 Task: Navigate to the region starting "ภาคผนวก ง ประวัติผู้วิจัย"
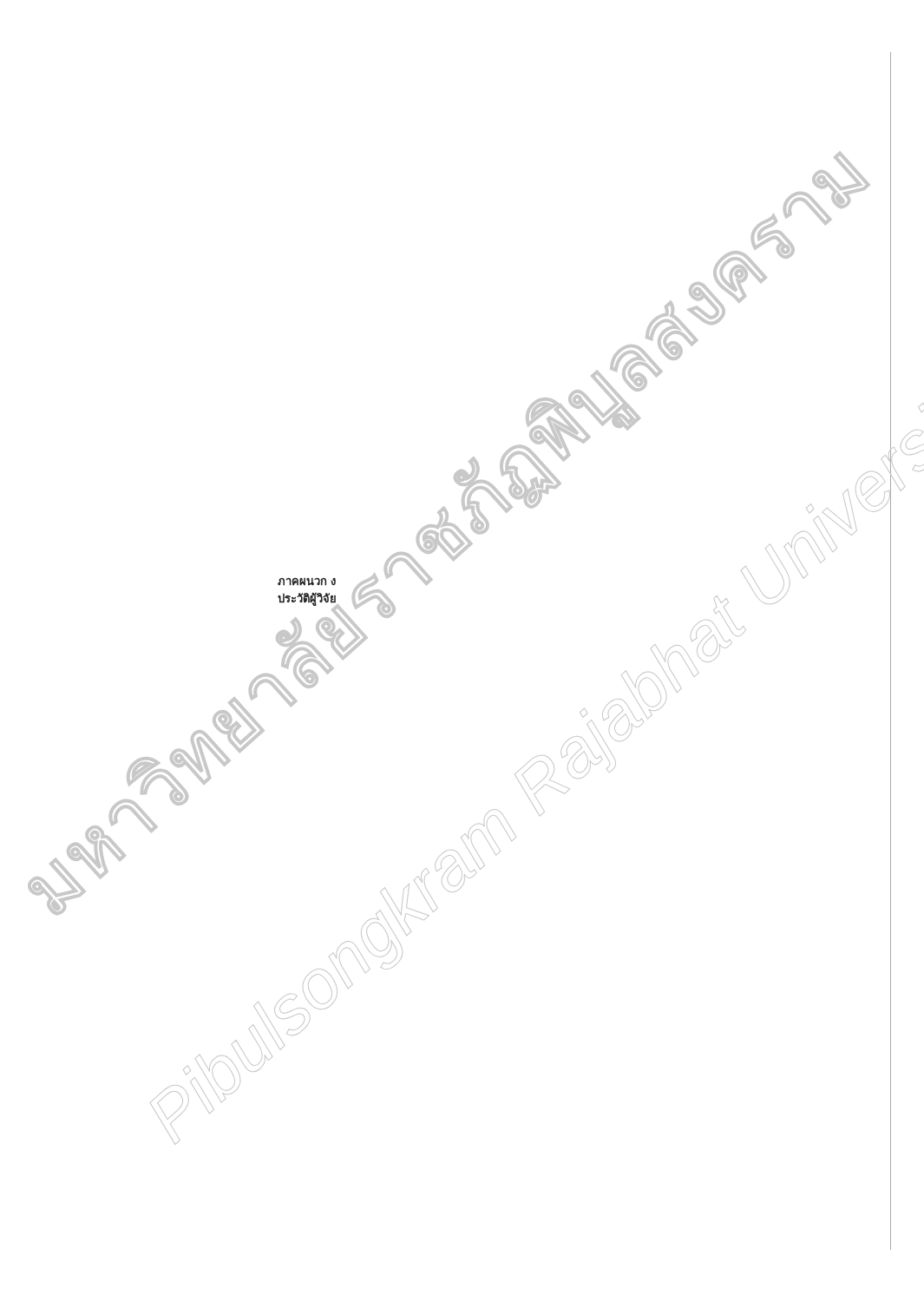coord(307,590)
